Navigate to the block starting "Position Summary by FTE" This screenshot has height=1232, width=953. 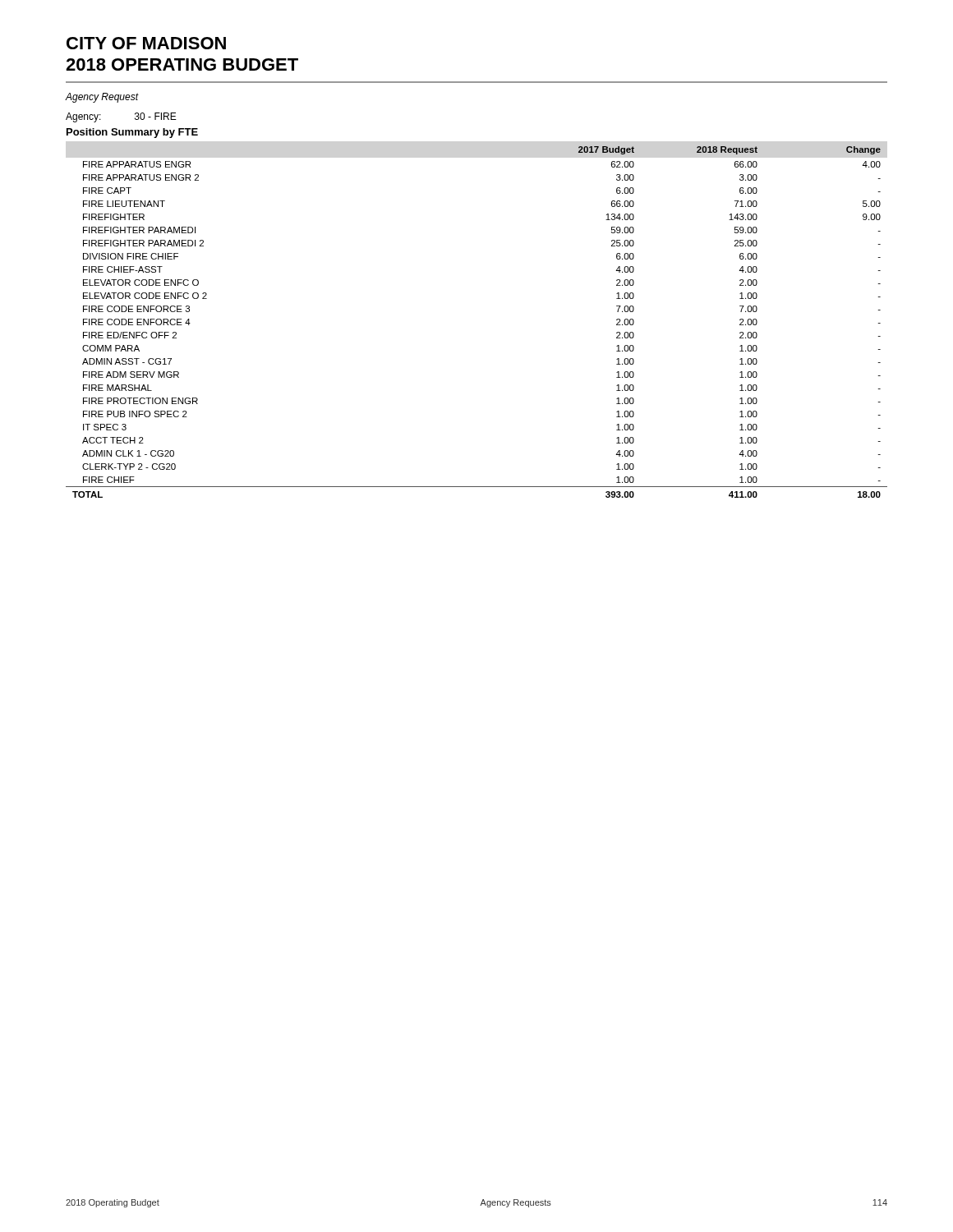point(132,132)
